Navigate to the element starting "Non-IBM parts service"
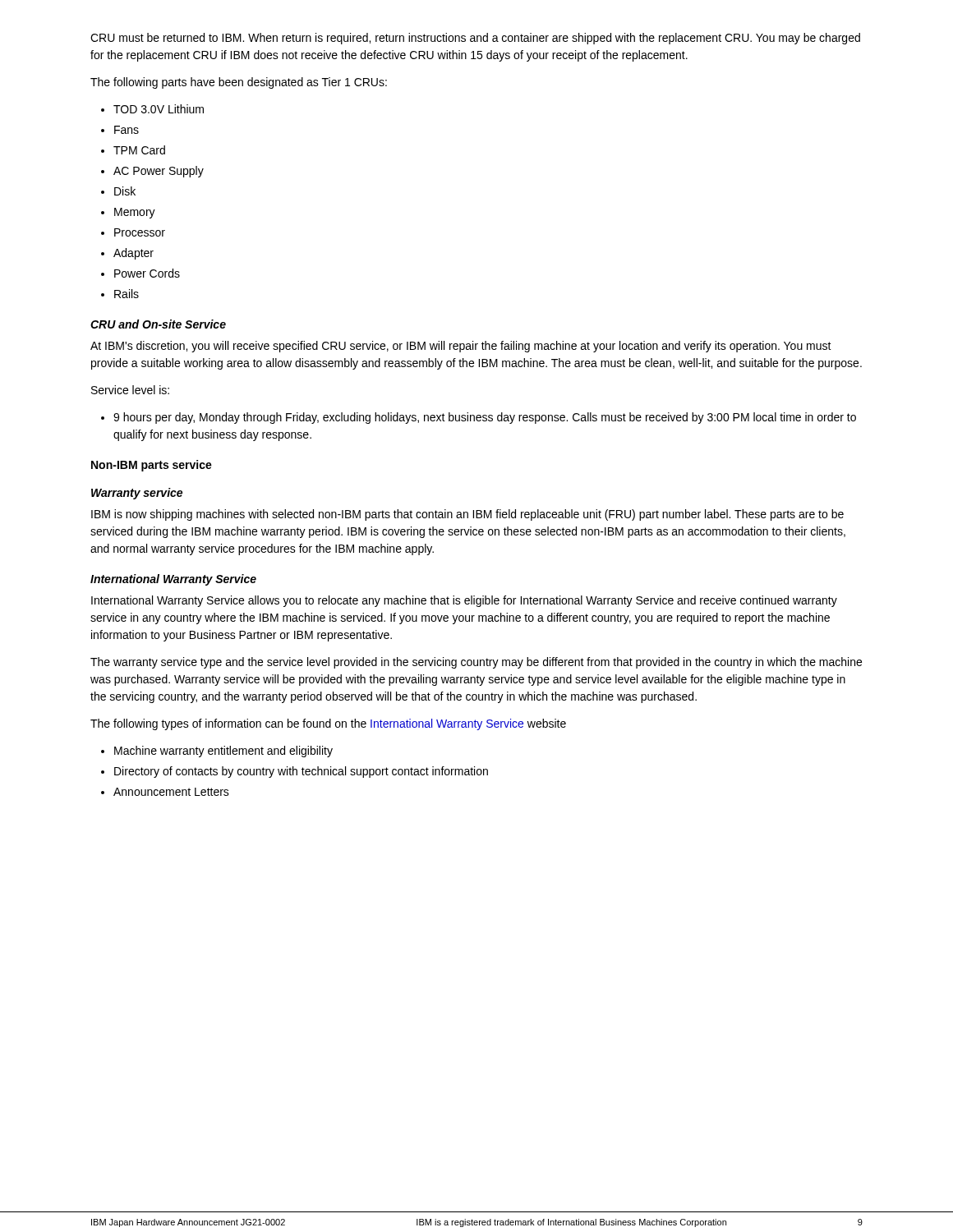The image size is (953, 1232). [151, 465]
